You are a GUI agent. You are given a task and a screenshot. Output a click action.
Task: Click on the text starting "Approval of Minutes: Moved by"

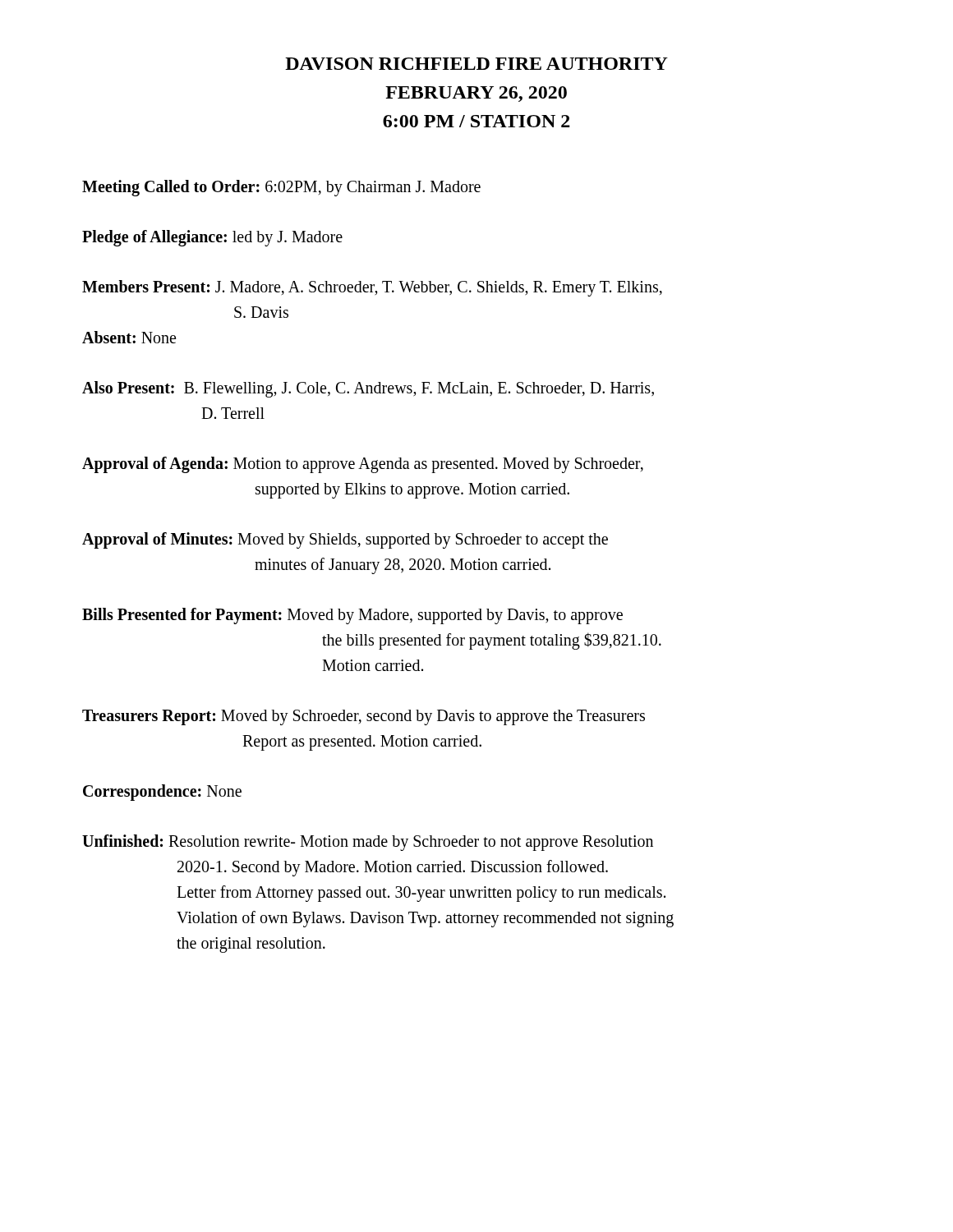coord(345,554)
